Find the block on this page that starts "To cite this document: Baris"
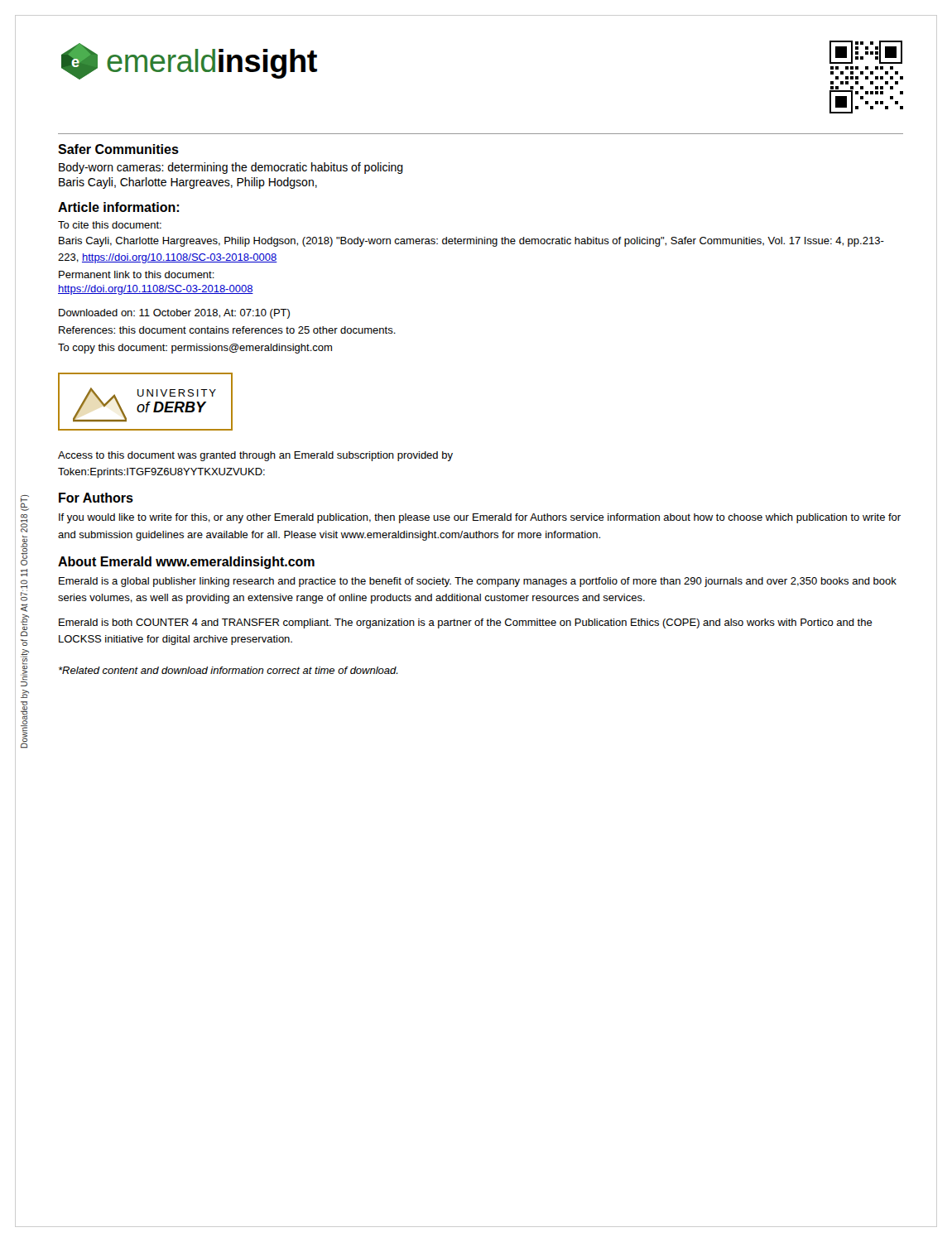Image resolution: width=952 pixels, height=1242 pixels. tap(110, 225)
